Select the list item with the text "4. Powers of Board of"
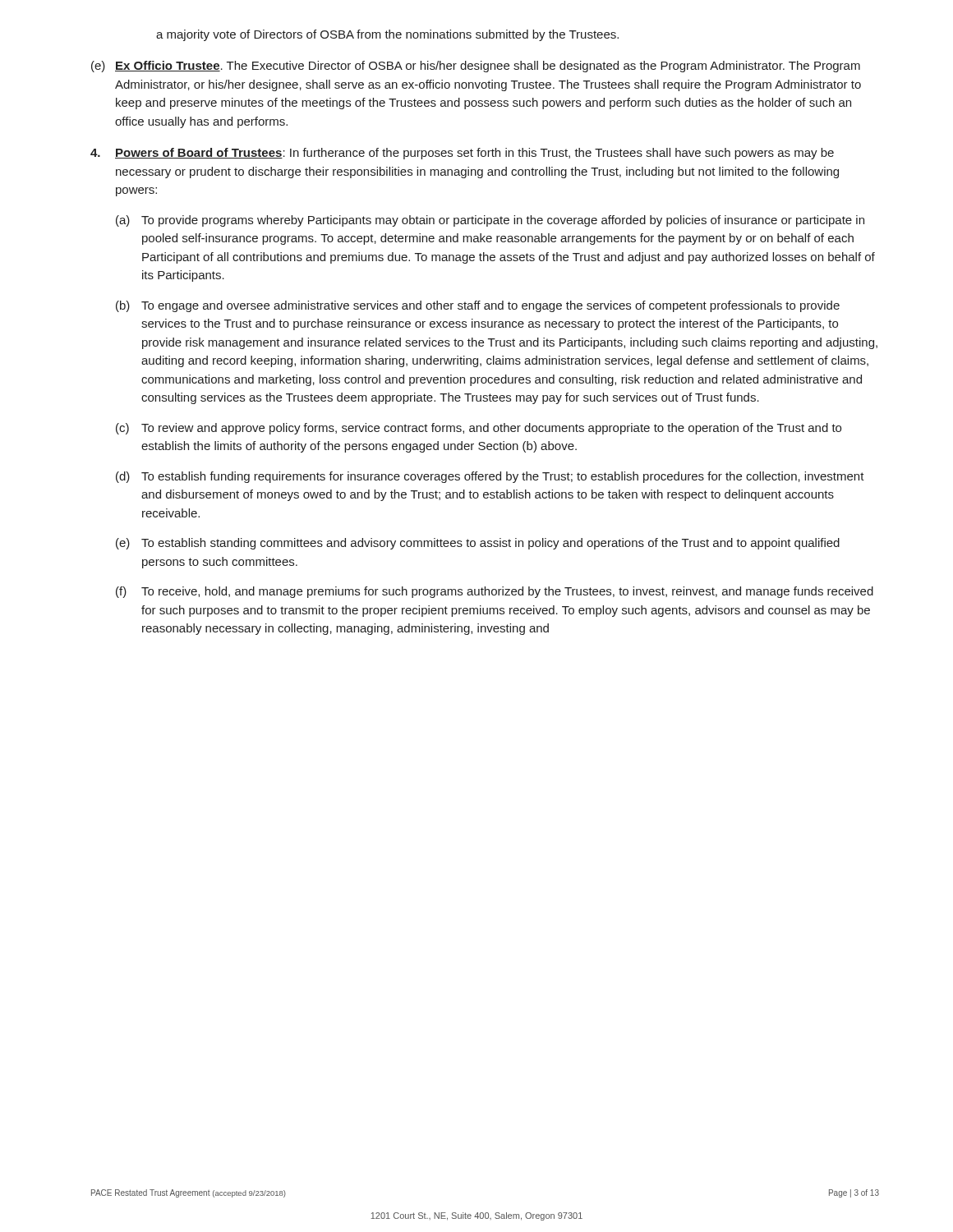 [x=485, y=172]
